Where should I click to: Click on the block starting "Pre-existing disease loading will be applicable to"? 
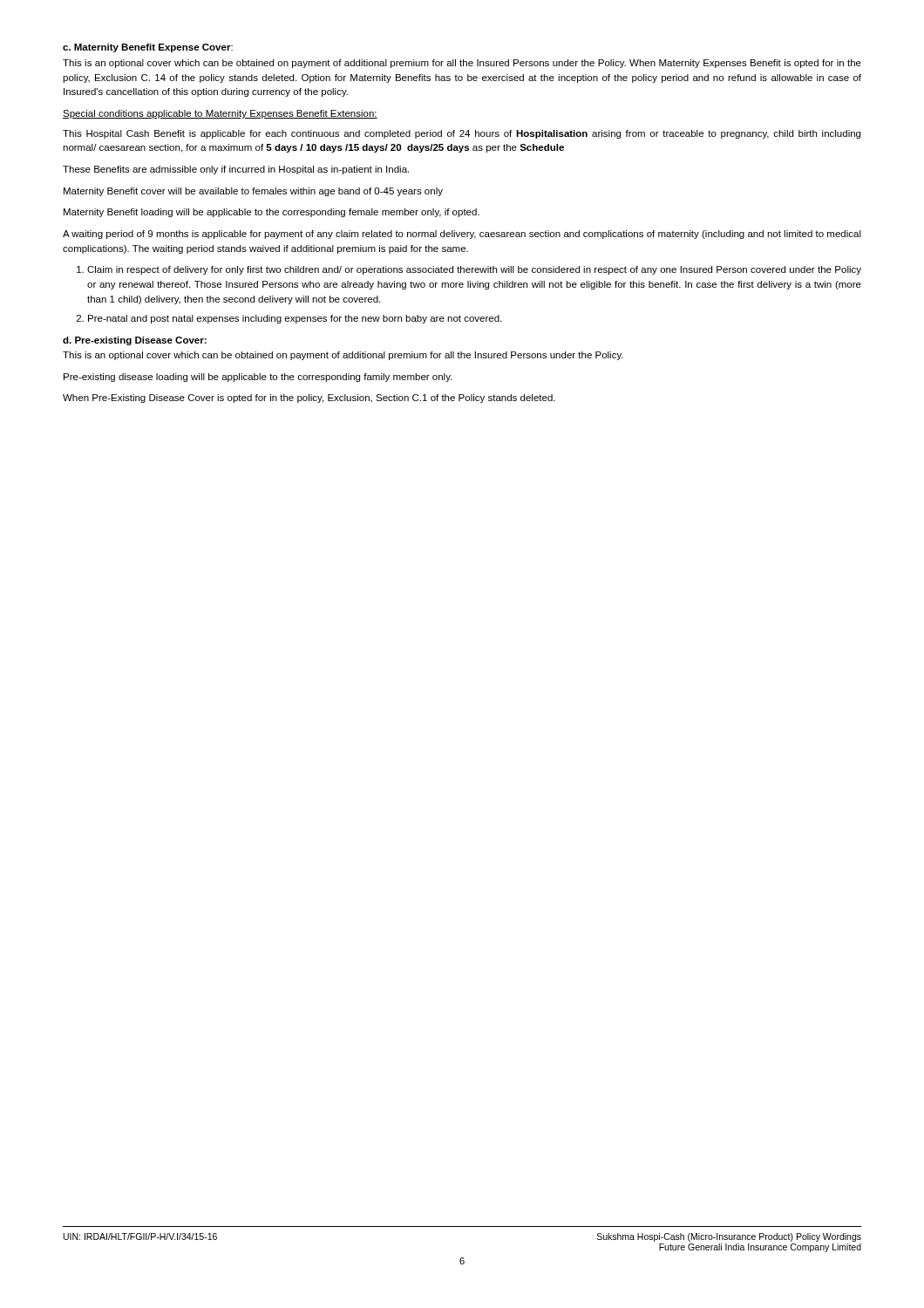462,377
